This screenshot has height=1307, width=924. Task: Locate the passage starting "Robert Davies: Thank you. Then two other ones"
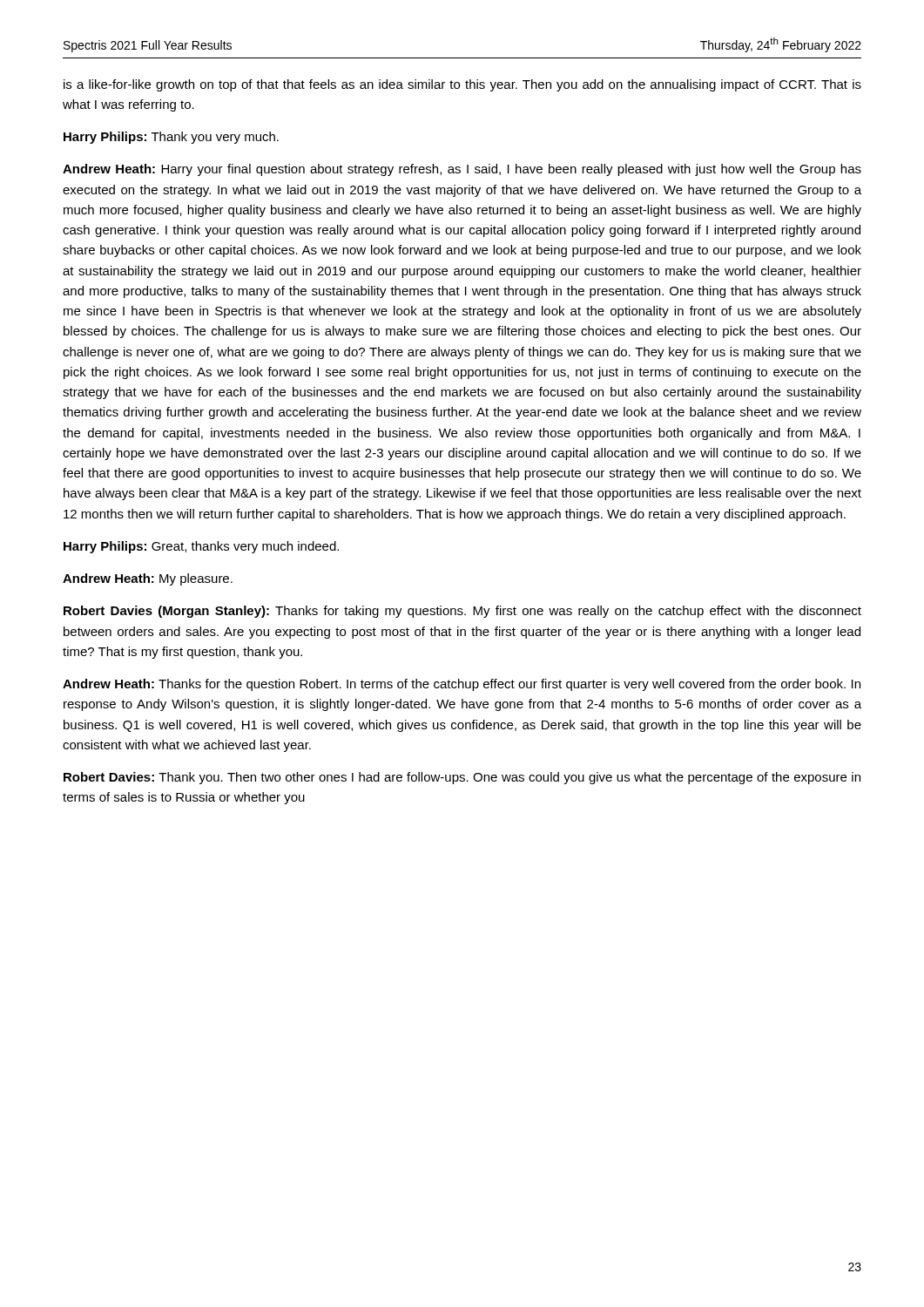(x=462, y=787)
